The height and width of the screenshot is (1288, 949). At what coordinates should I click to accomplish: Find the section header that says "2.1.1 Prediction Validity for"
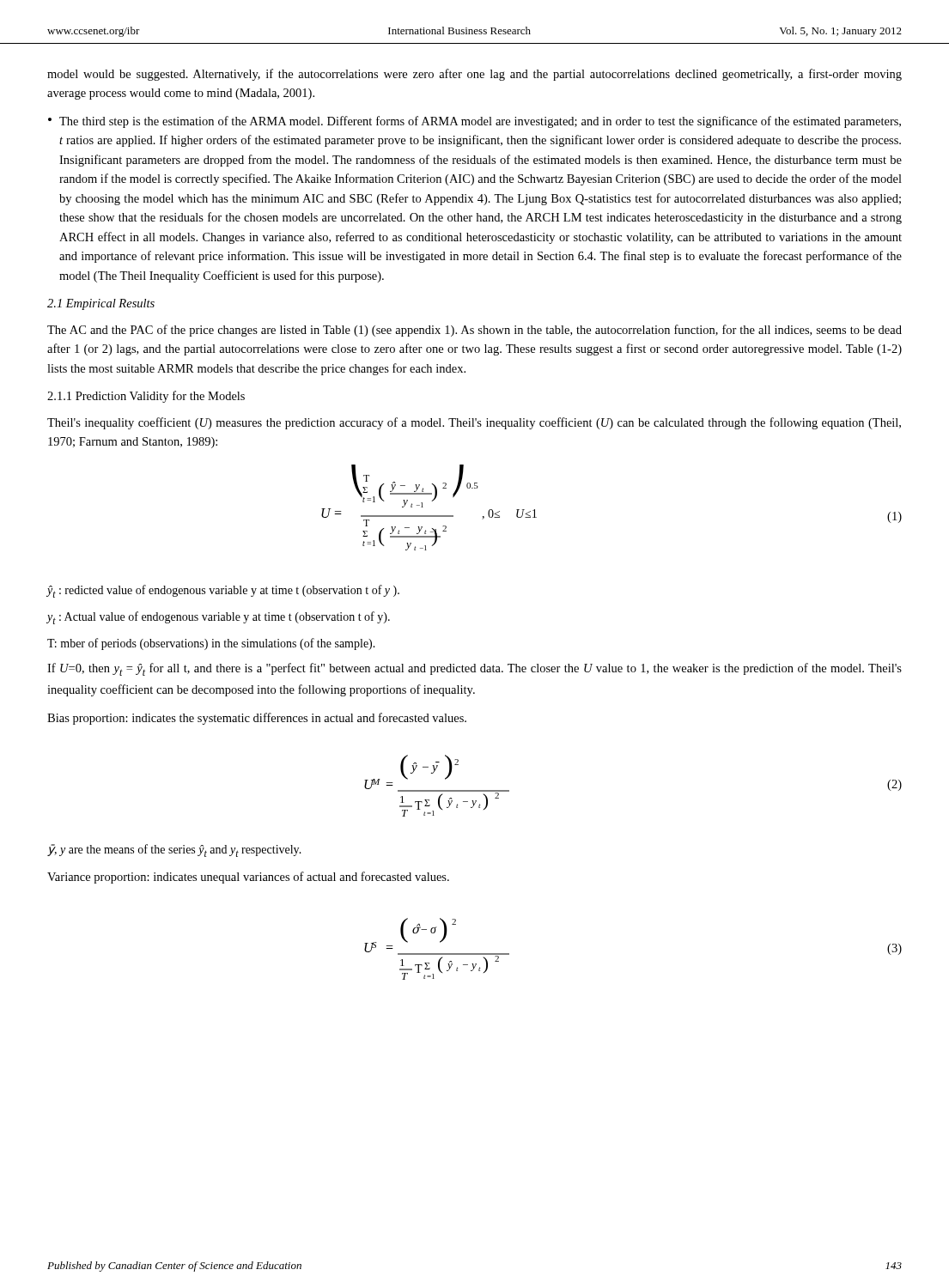click(146, 397)
